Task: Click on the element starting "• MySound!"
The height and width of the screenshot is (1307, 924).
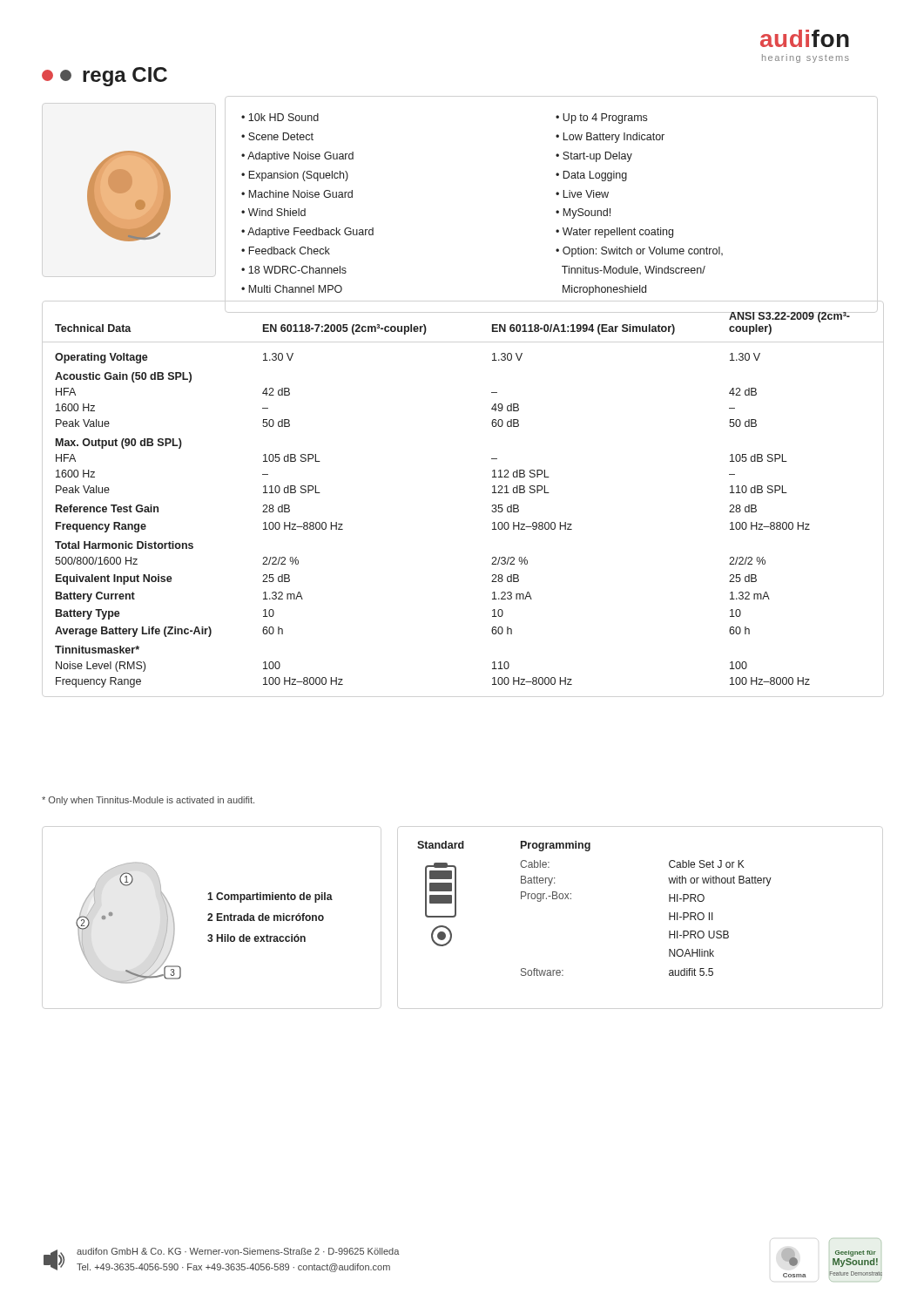Action: point(584,213)
